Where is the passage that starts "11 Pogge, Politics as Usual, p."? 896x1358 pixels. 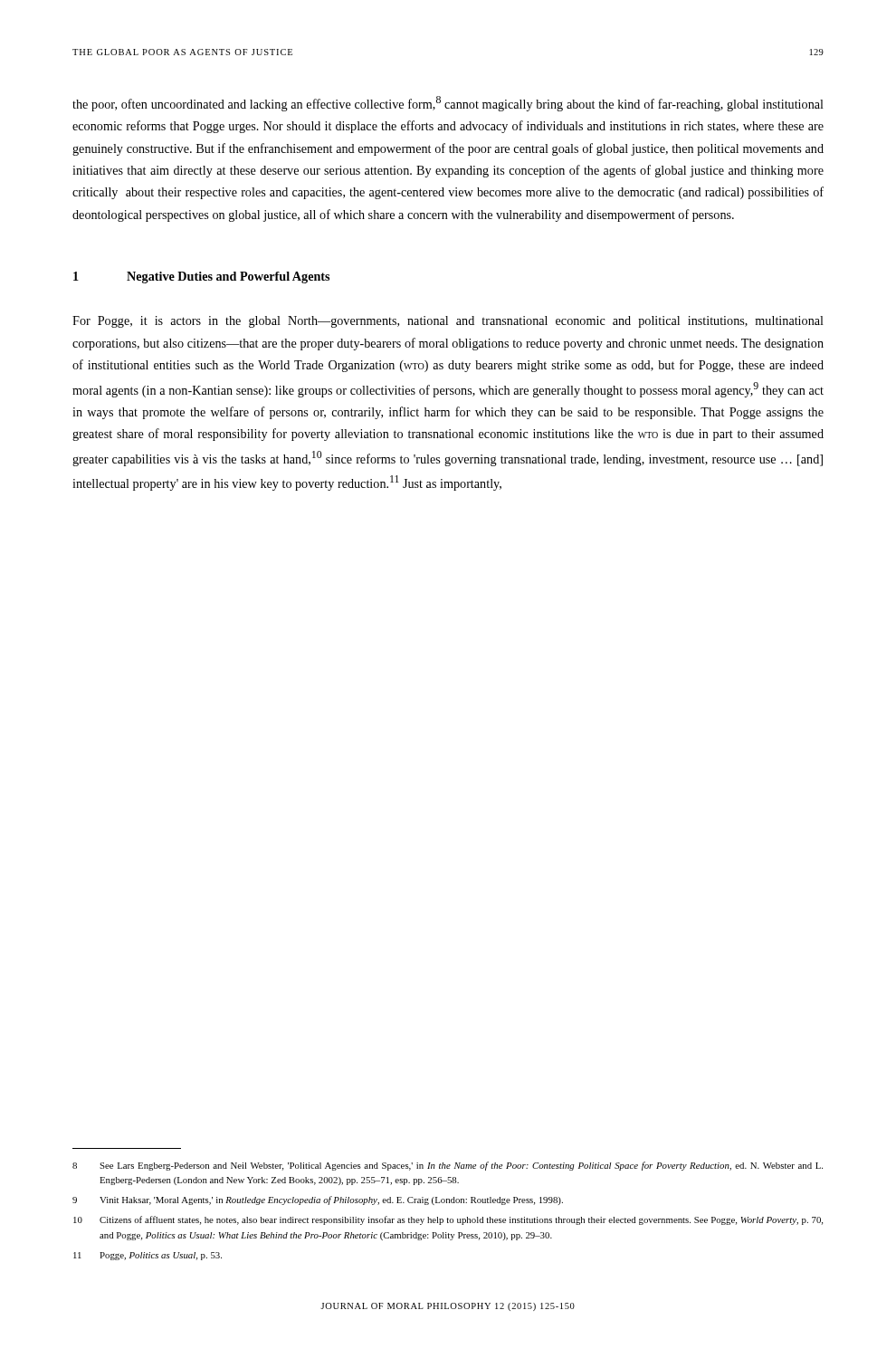(x=148, y=1256)
